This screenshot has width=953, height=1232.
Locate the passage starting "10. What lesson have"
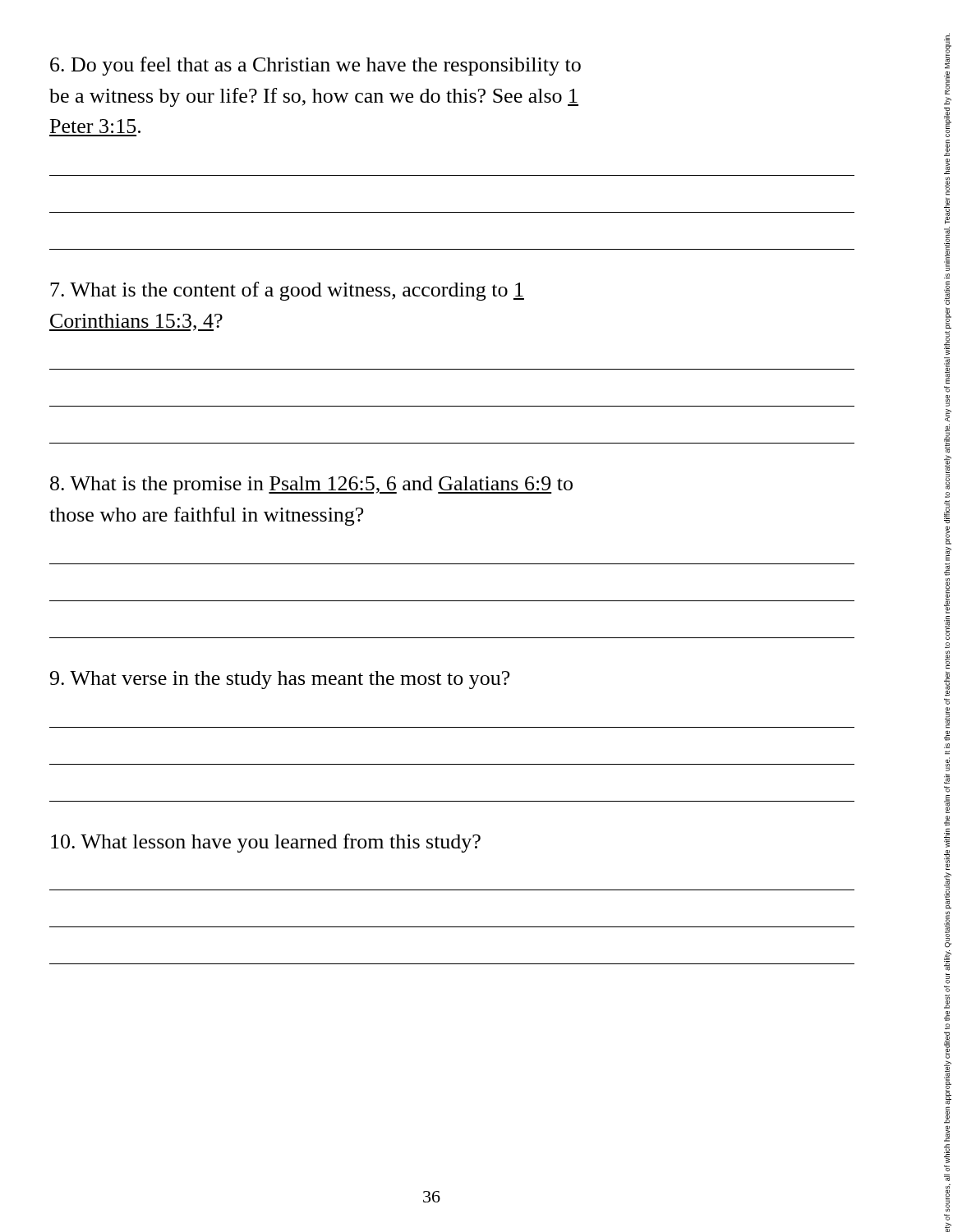452,895
